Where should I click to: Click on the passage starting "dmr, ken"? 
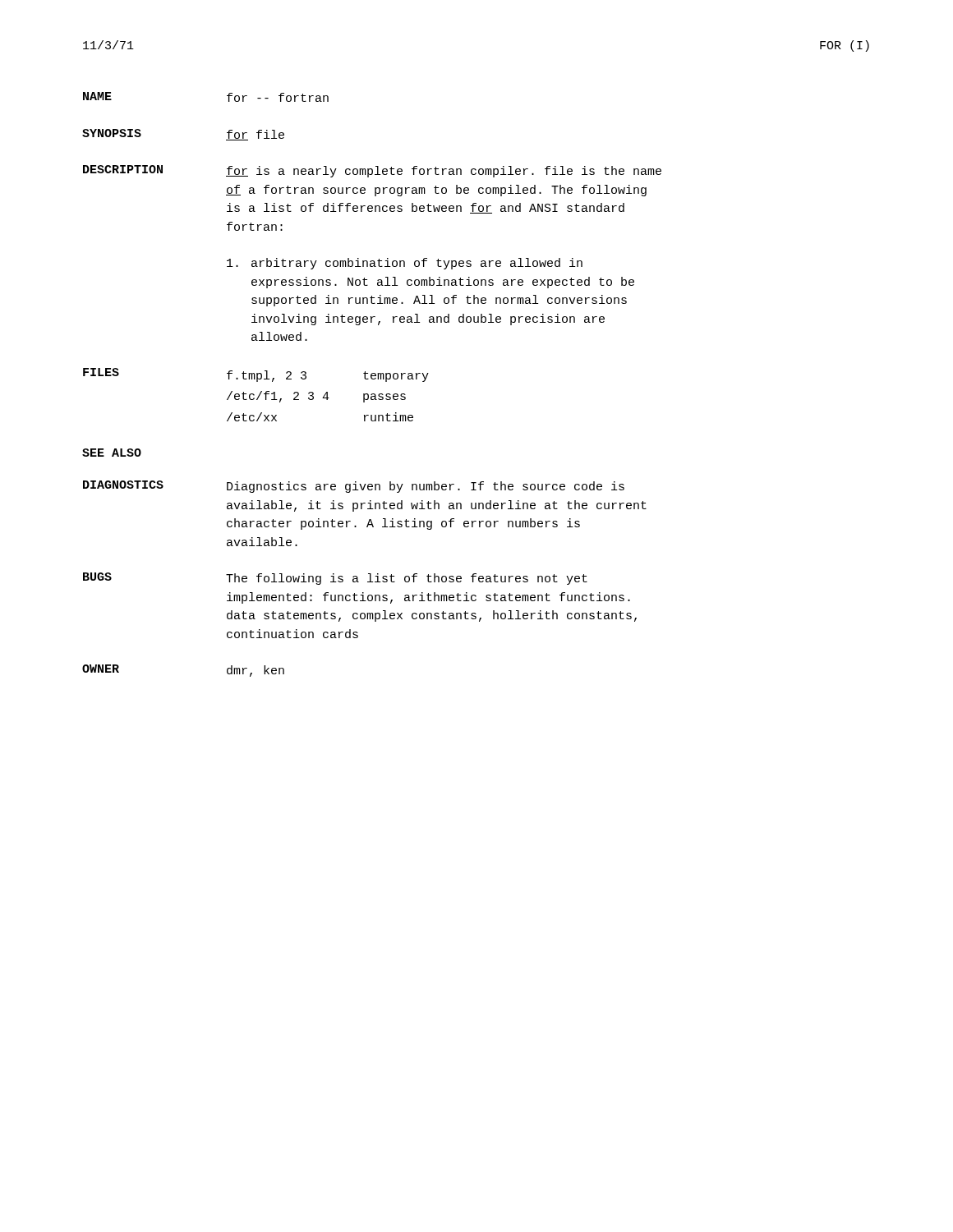point(256,671)
